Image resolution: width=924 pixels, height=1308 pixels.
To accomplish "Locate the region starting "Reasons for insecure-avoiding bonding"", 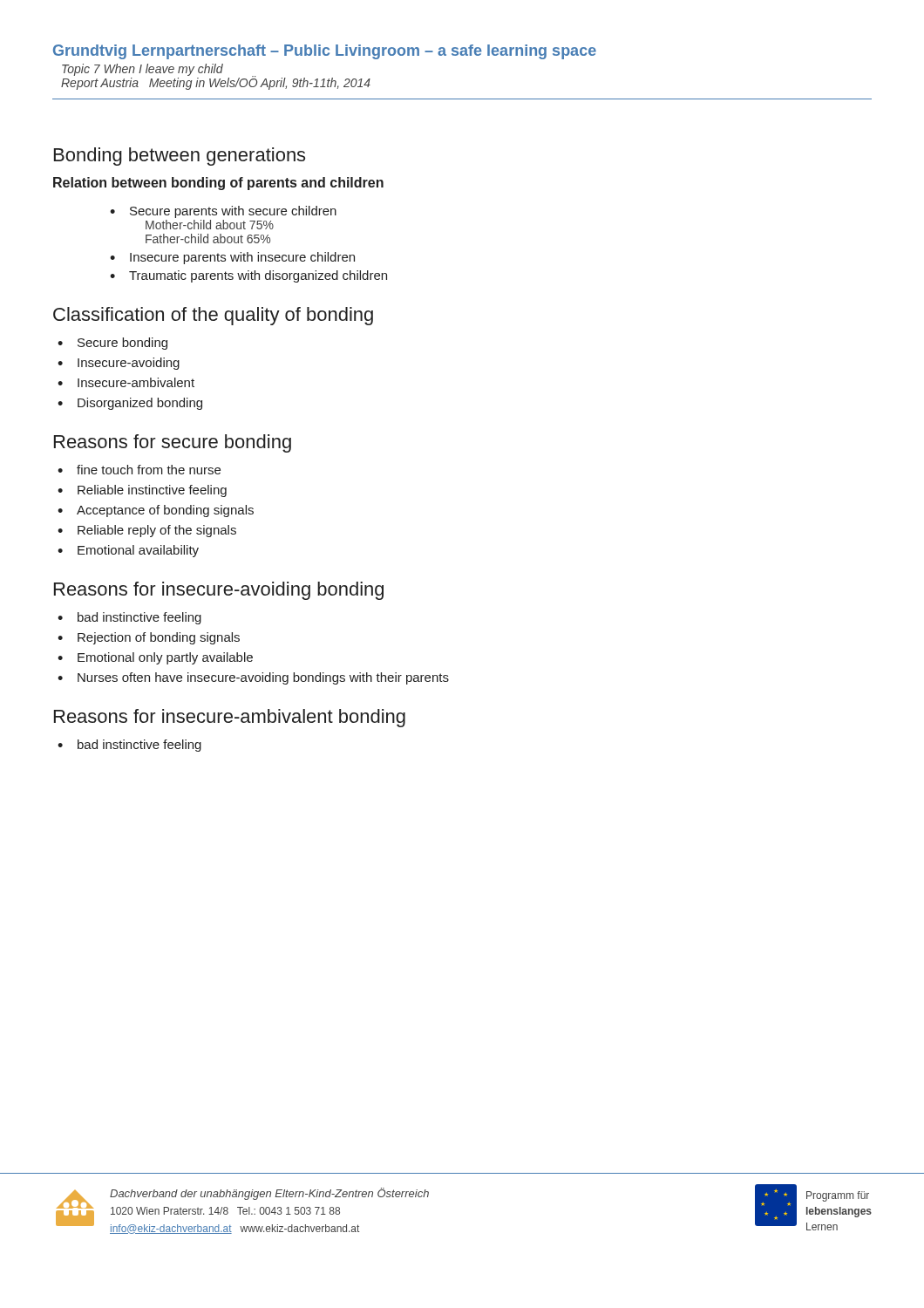I will click(x=219, y=591).
